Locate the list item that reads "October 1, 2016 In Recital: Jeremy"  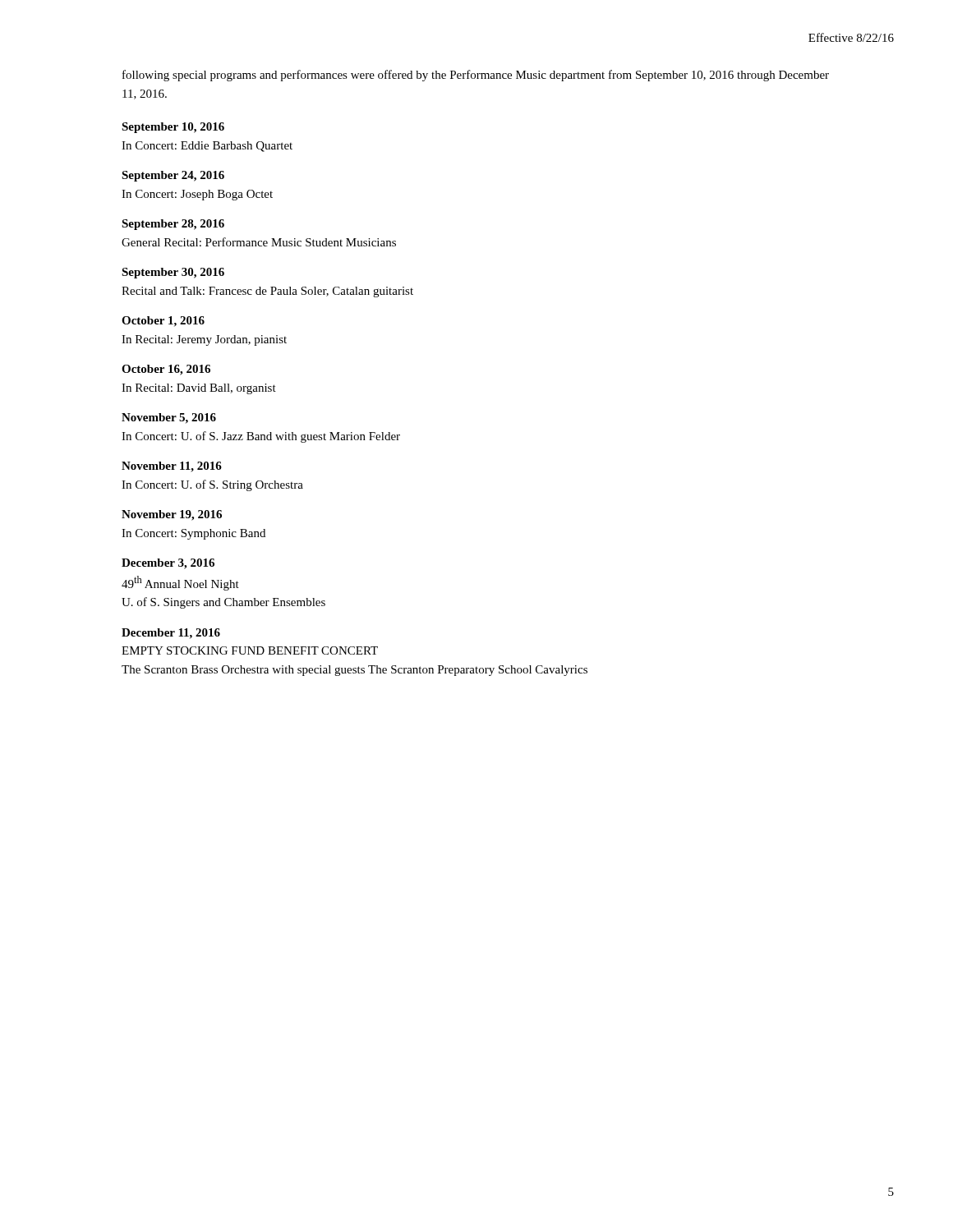tap(163, 322)
